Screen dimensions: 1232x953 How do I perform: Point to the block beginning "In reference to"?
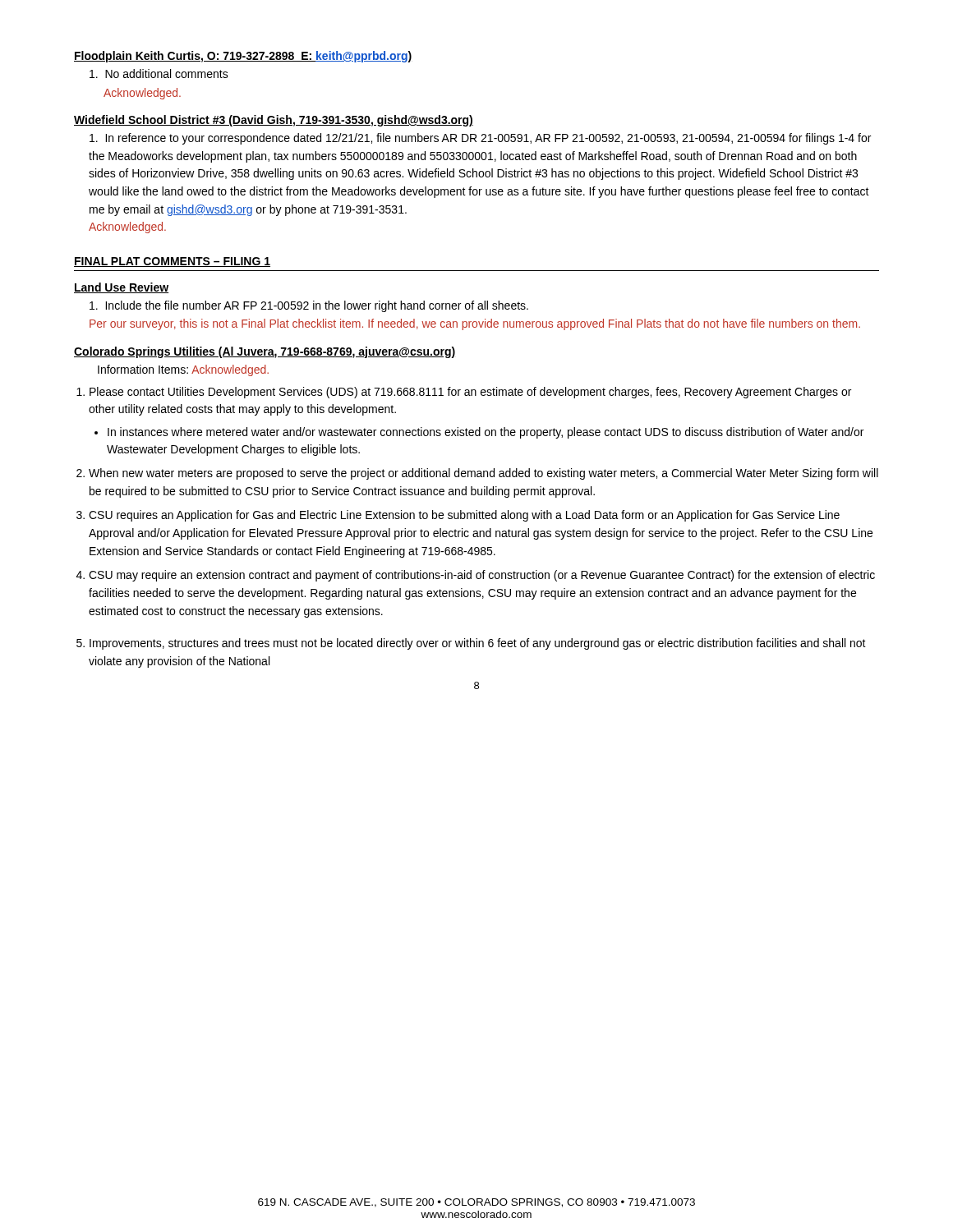(480, 183)
